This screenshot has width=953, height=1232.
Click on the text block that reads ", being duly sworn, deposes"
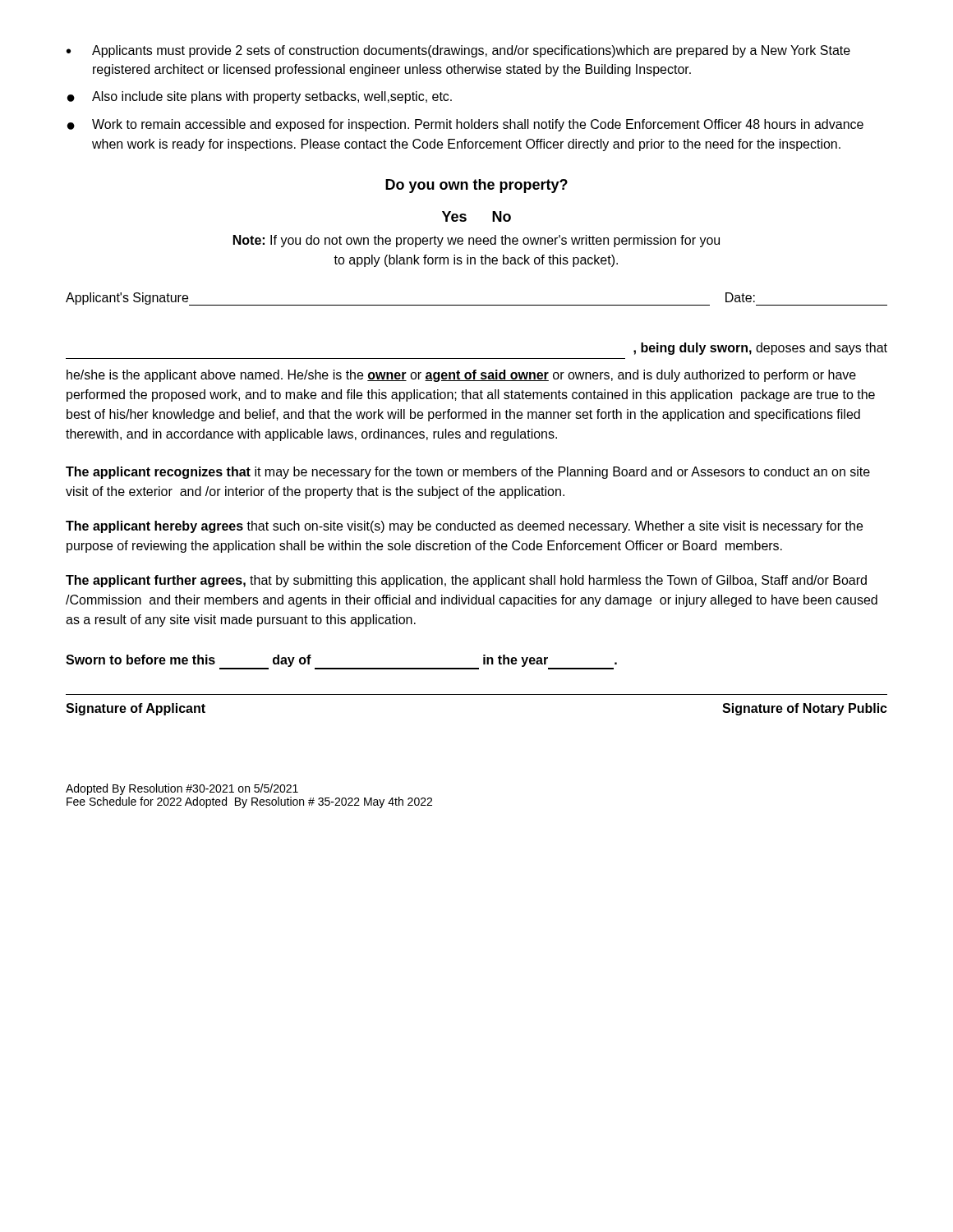pos(476,391)
